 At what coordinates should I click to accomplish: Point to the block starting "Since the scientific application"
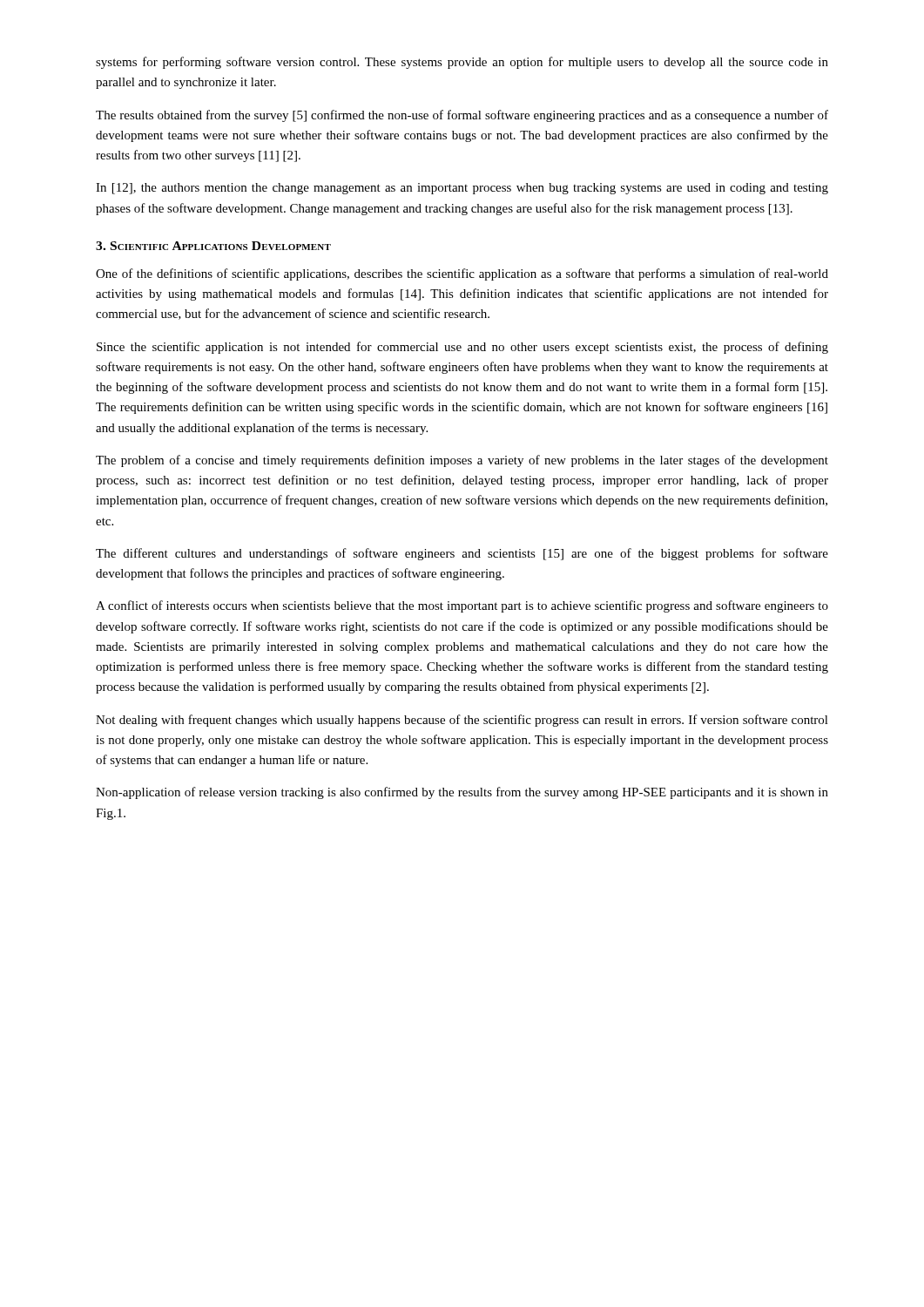(462, 387)
